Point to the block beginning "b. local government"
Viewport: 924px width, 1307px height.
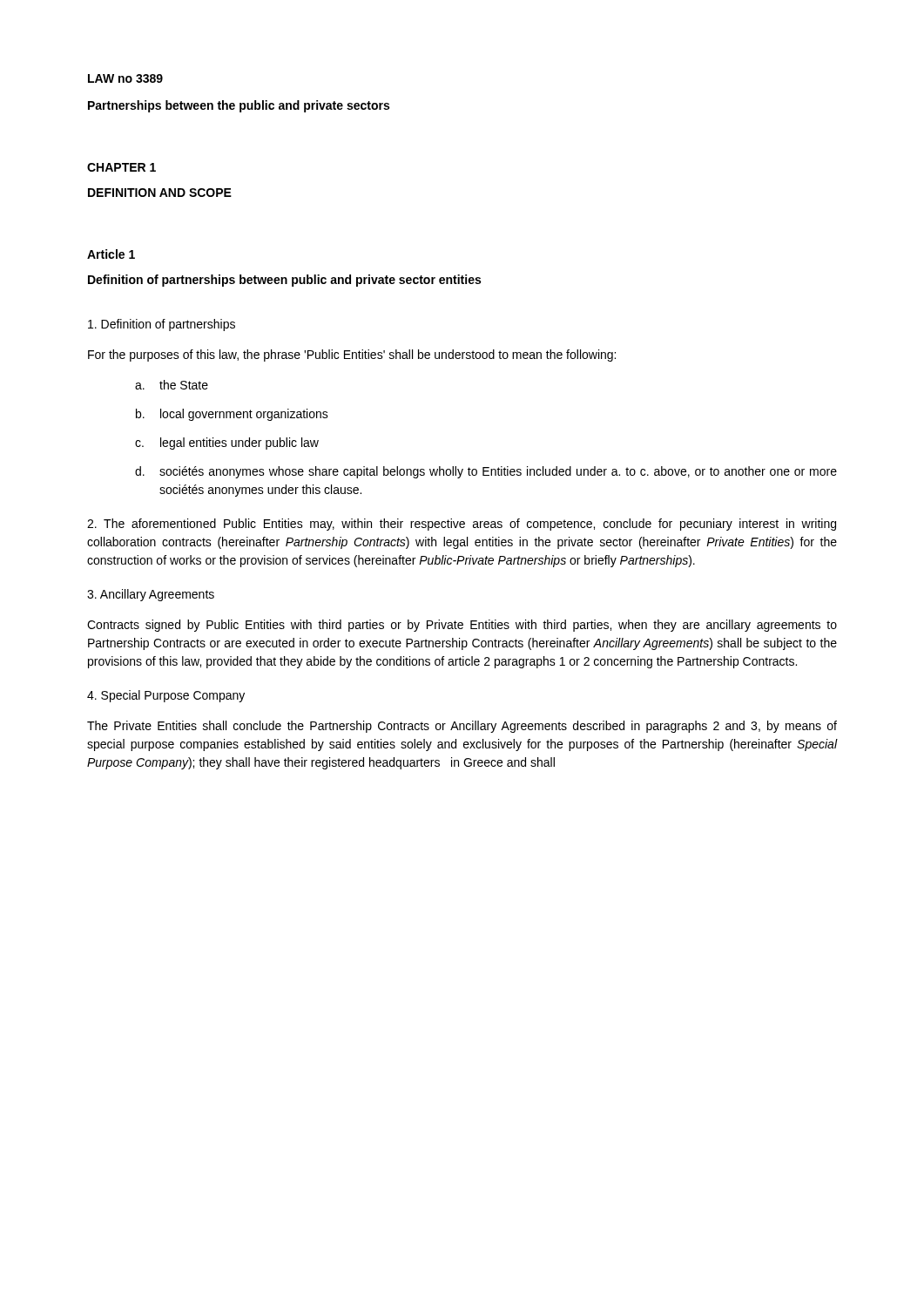tap(232, 415)
